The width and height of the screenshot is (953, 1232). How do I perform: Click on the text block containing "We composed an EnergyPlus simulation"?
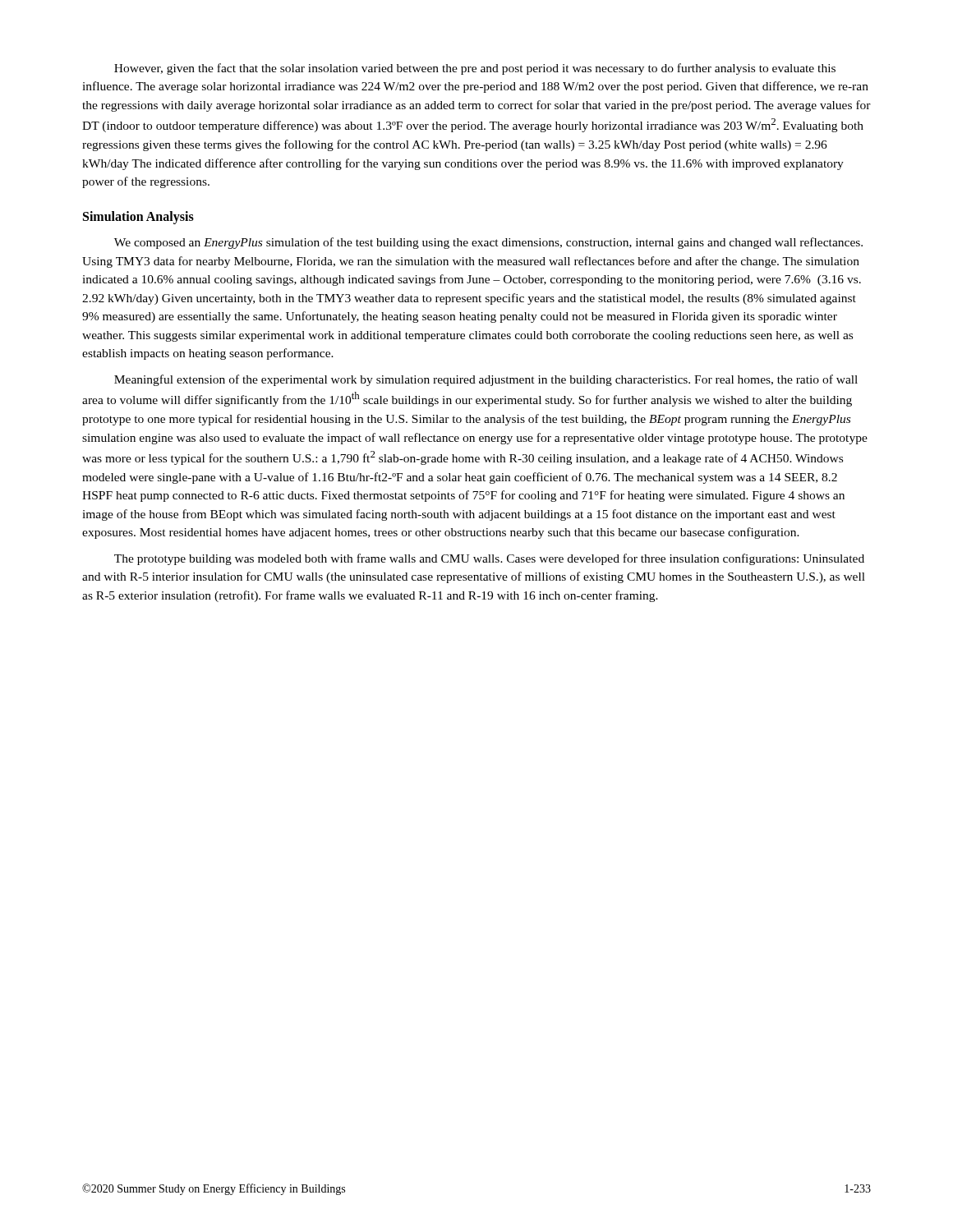pos(476,298)
